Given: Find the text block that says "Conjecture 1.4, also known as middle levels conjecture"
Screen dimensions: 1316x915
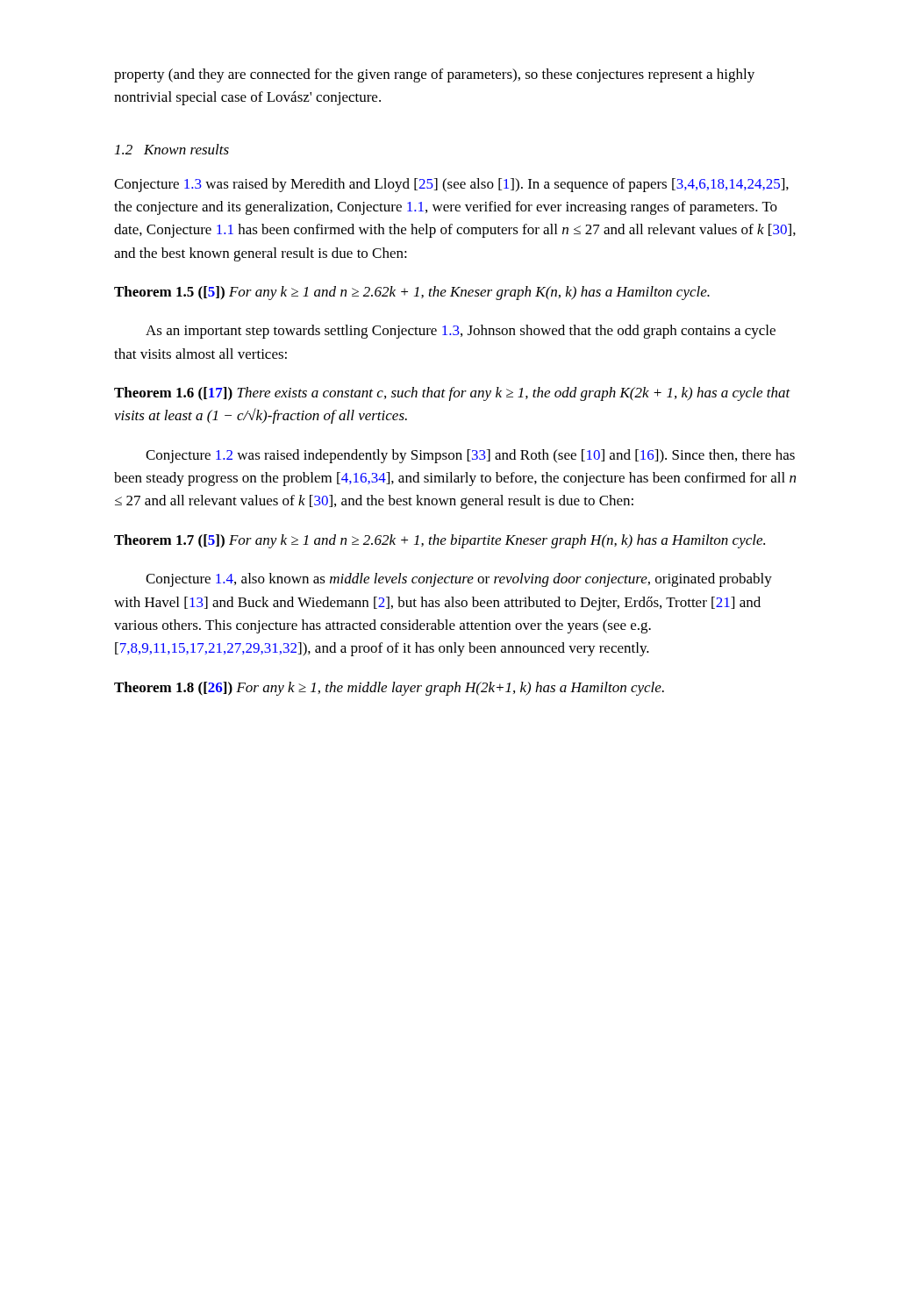Looking at the screenshot, I should coord(443,613).
